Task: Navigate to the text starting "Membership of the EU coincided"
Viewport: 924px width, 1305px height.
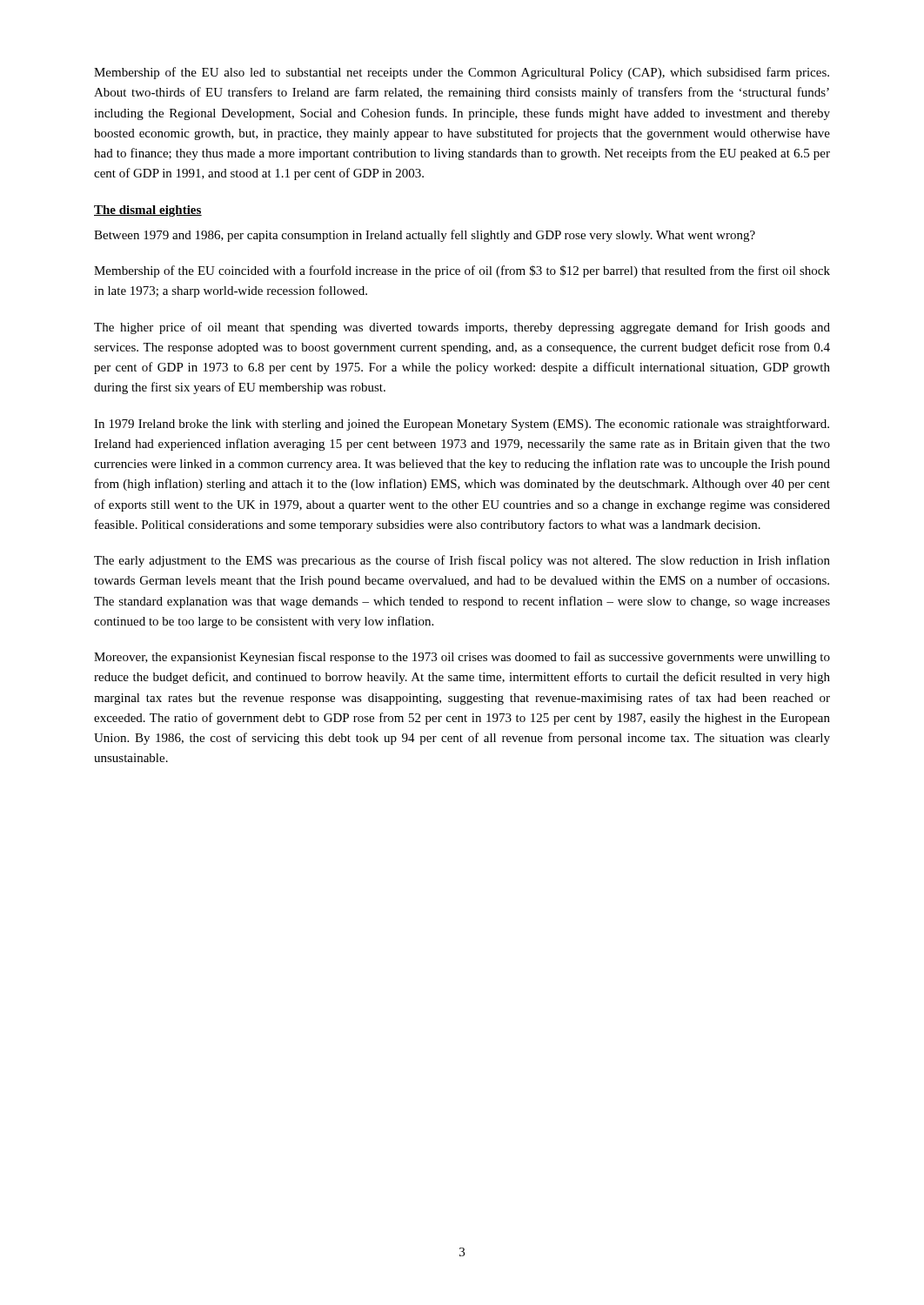Action: (x=462, y=281)
